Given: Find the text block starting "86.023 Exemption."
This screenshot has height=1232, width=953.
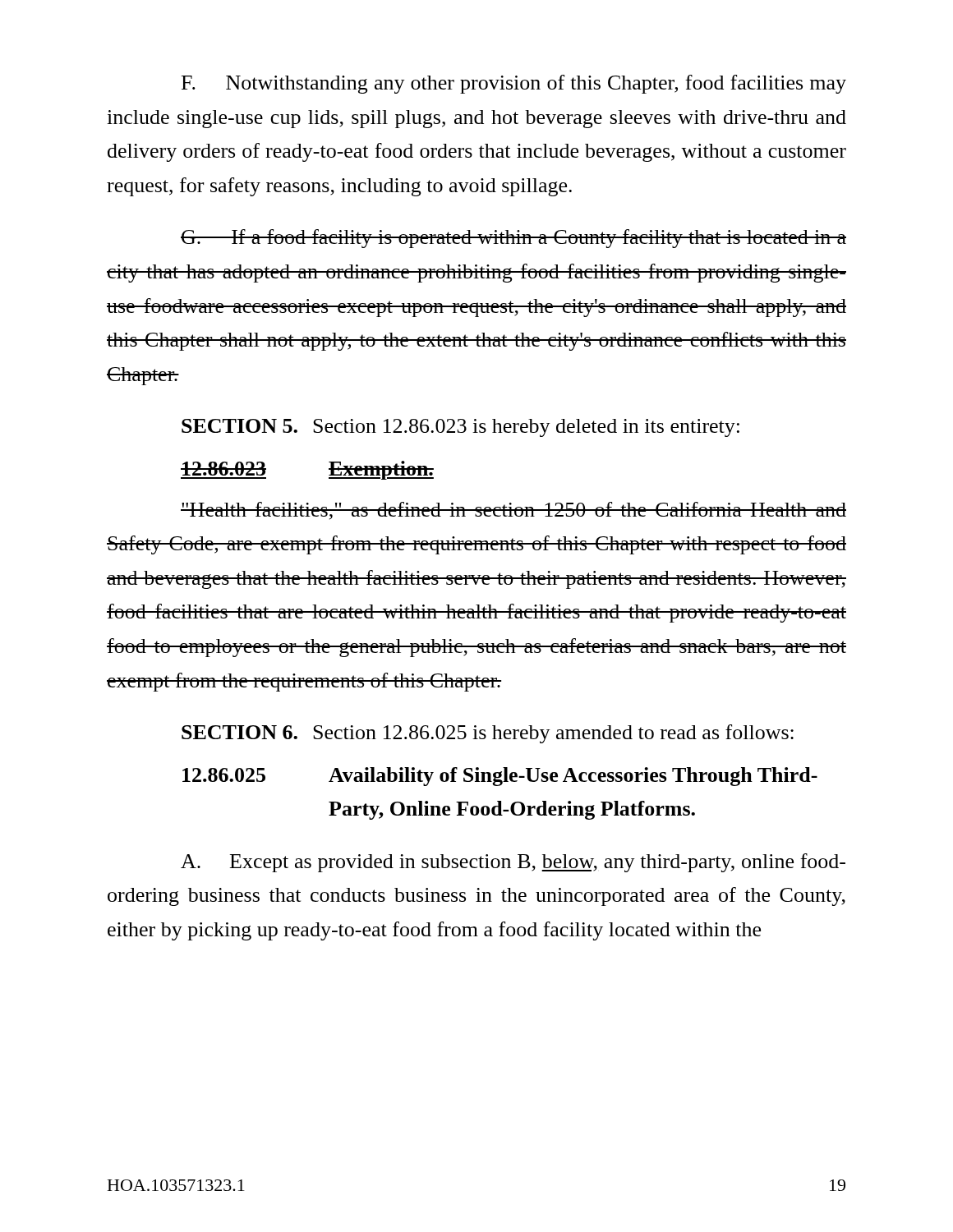Looking at the screenshot, I should click(x=223, y=469).
